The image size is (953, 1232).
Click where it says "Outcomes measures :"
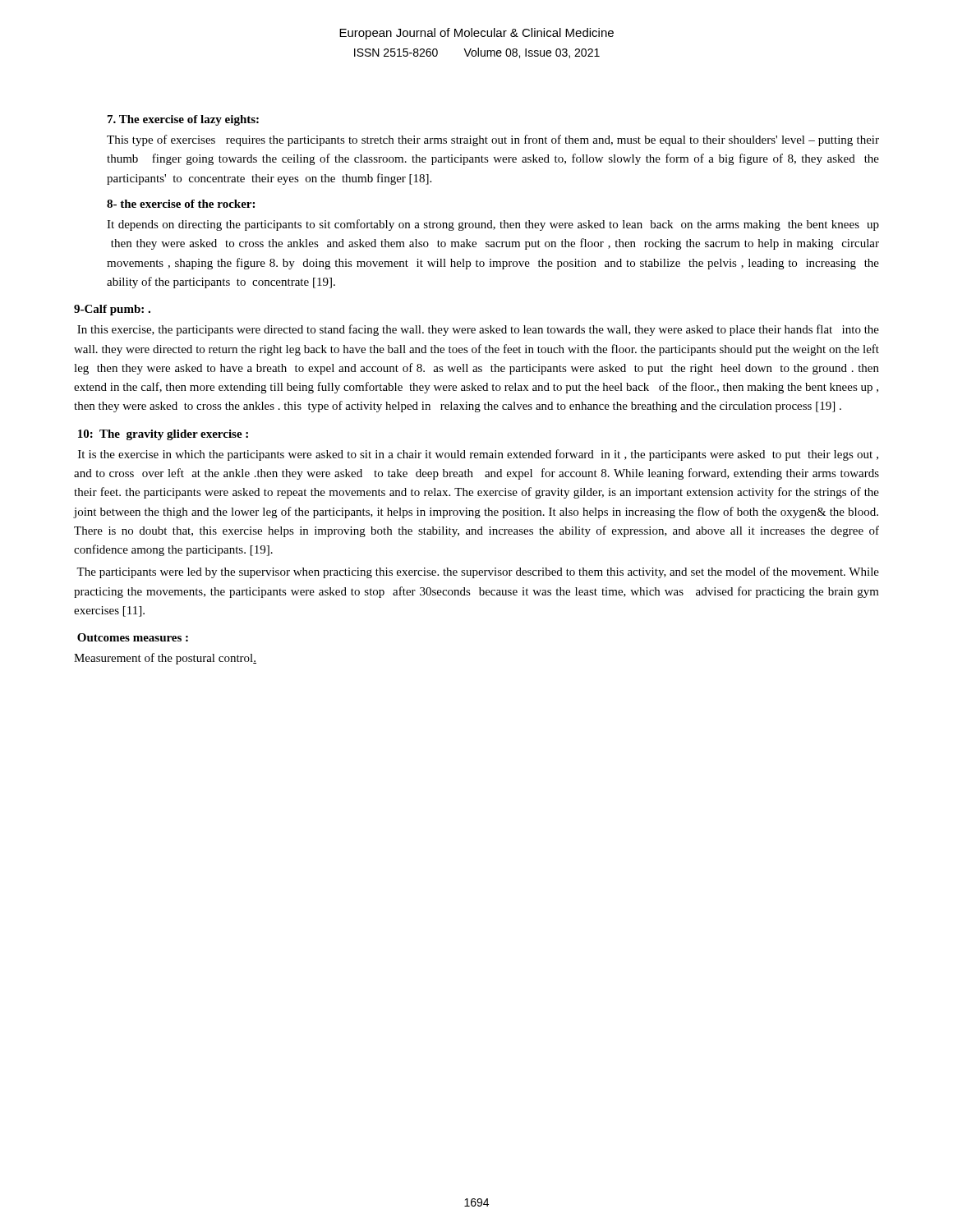tap(132, 637)
